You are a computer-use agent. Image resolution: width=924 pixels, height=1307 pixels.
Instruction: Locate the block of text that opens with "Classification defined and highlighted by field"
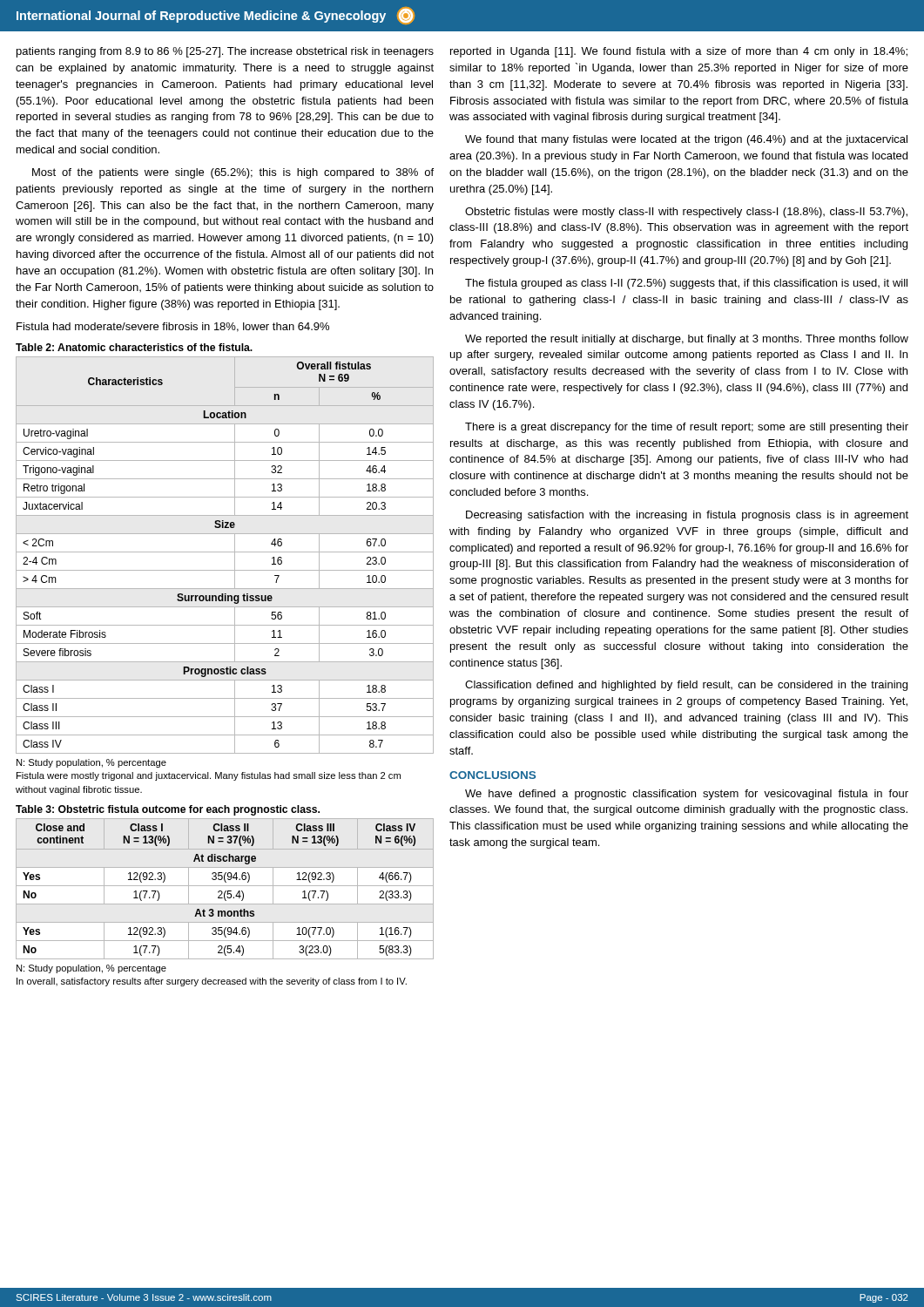pos(679,718)
